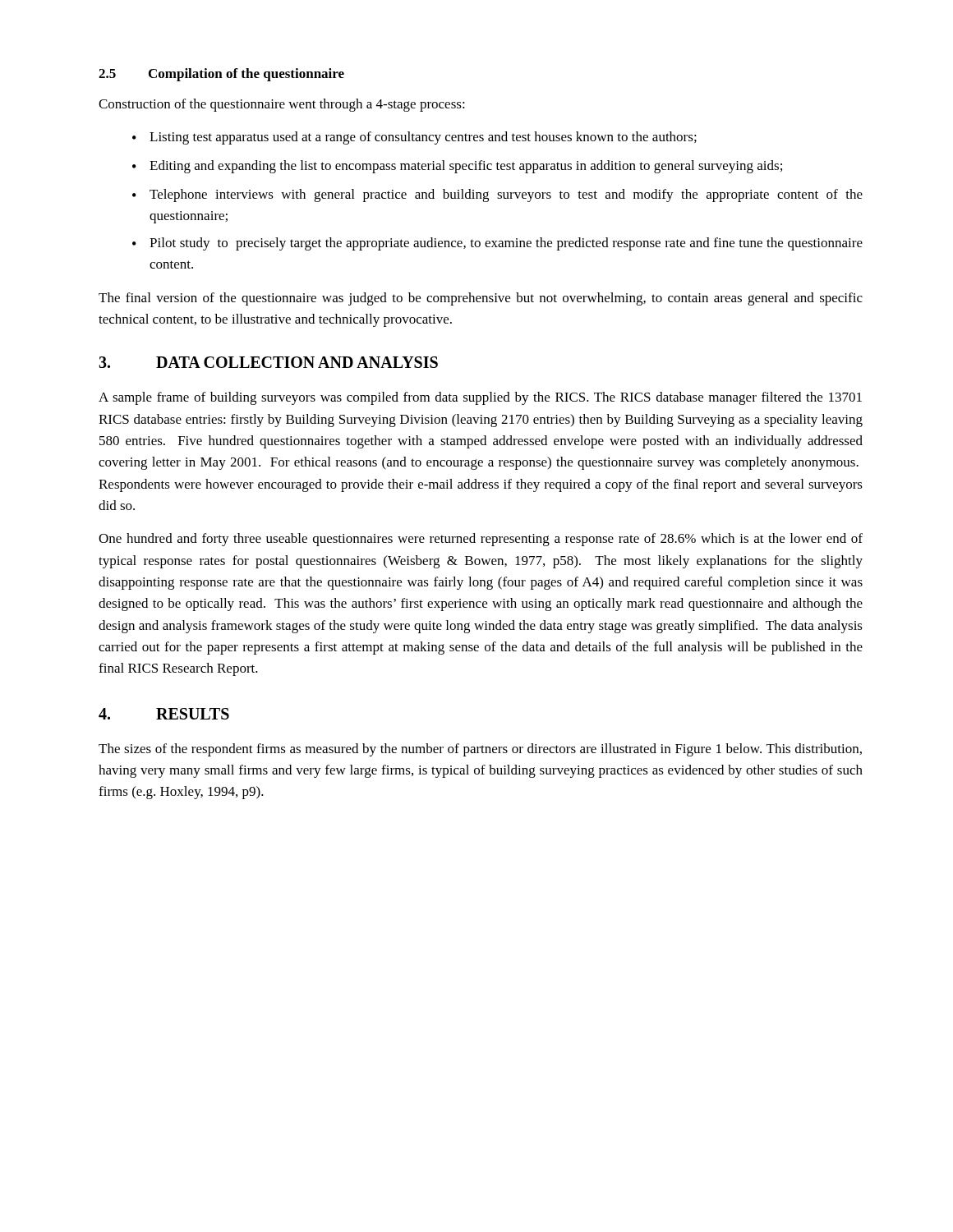
Task: Locate the text block starting "• Listing test apparatus used at a range"
Action: (x=497, y=139)
